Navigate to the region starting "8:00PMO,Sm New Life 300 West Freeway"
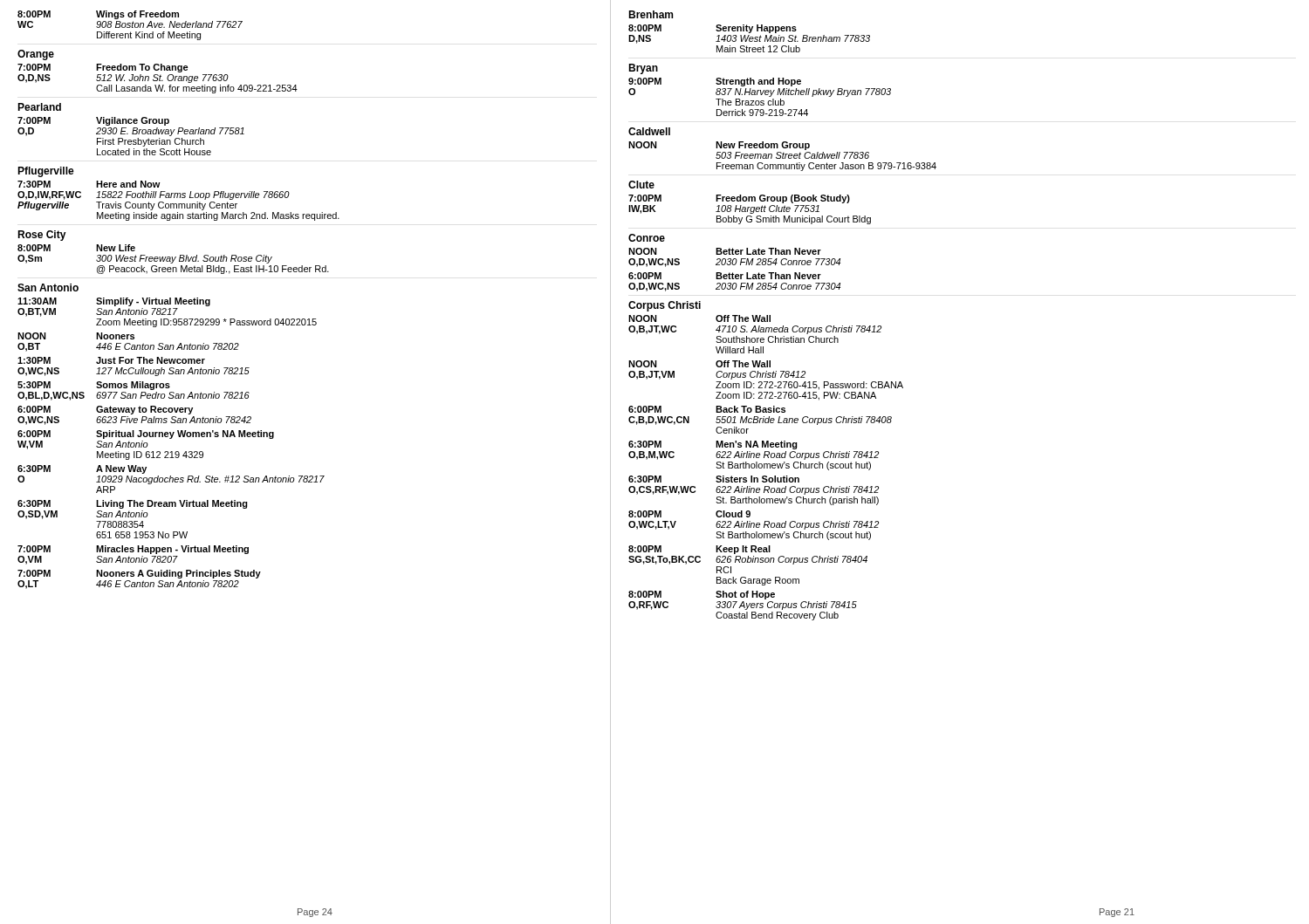The image size is (1309, 924). click(307, 258)
